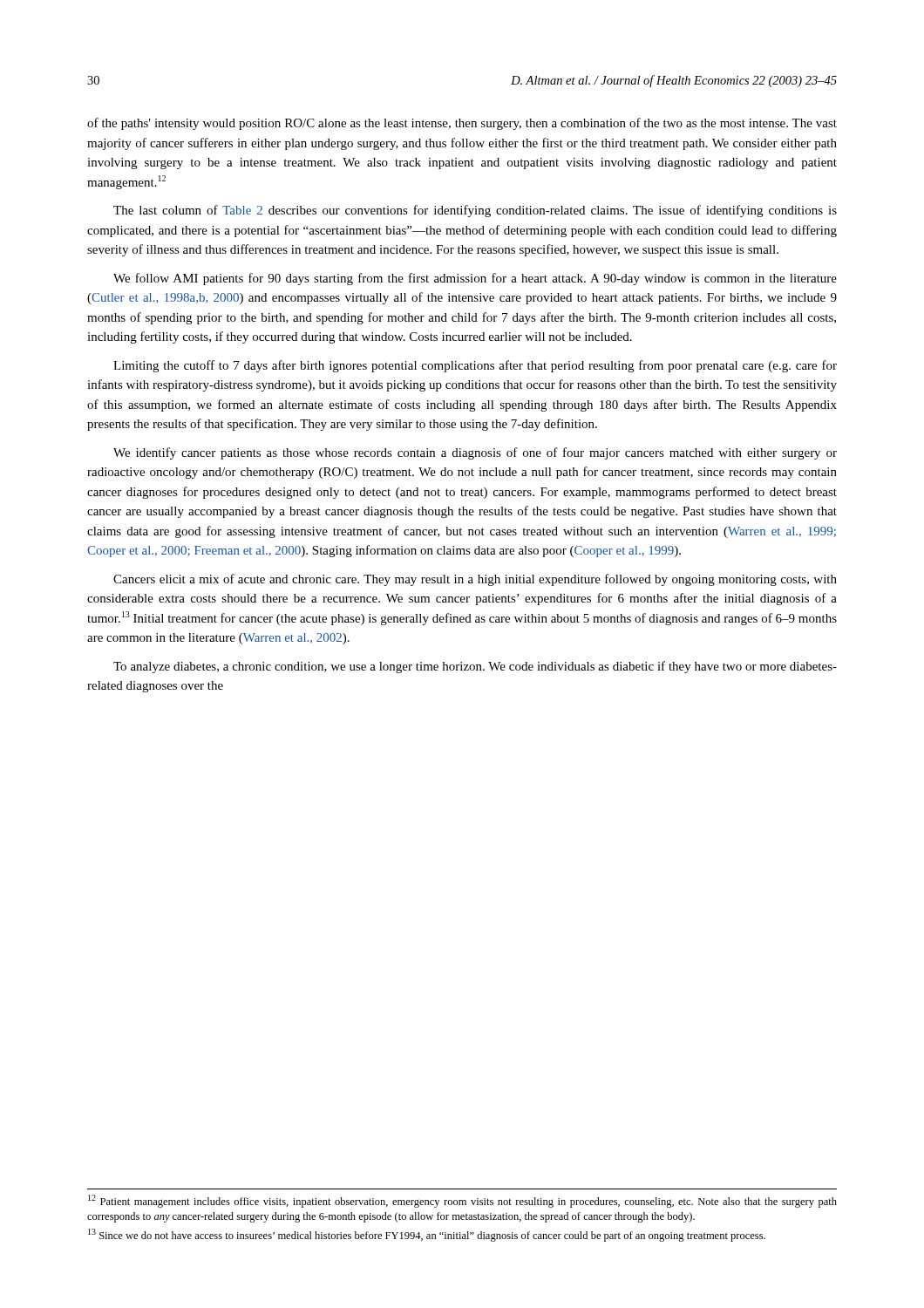
Task: Locate the block of text that opens with "The last column"
Action: point(462,230)
